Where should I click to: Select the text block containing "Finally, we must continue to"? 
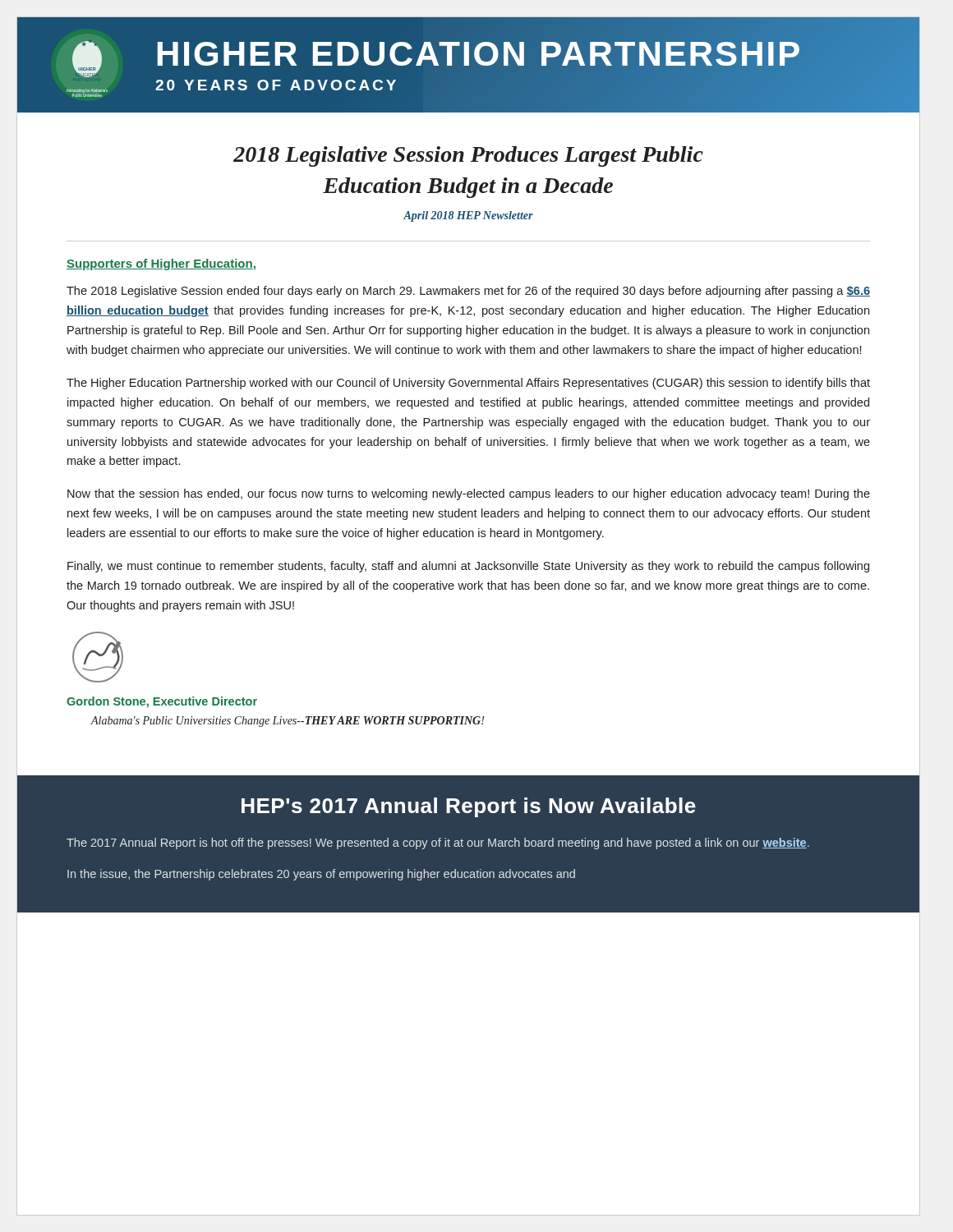[x=468, y=586]
